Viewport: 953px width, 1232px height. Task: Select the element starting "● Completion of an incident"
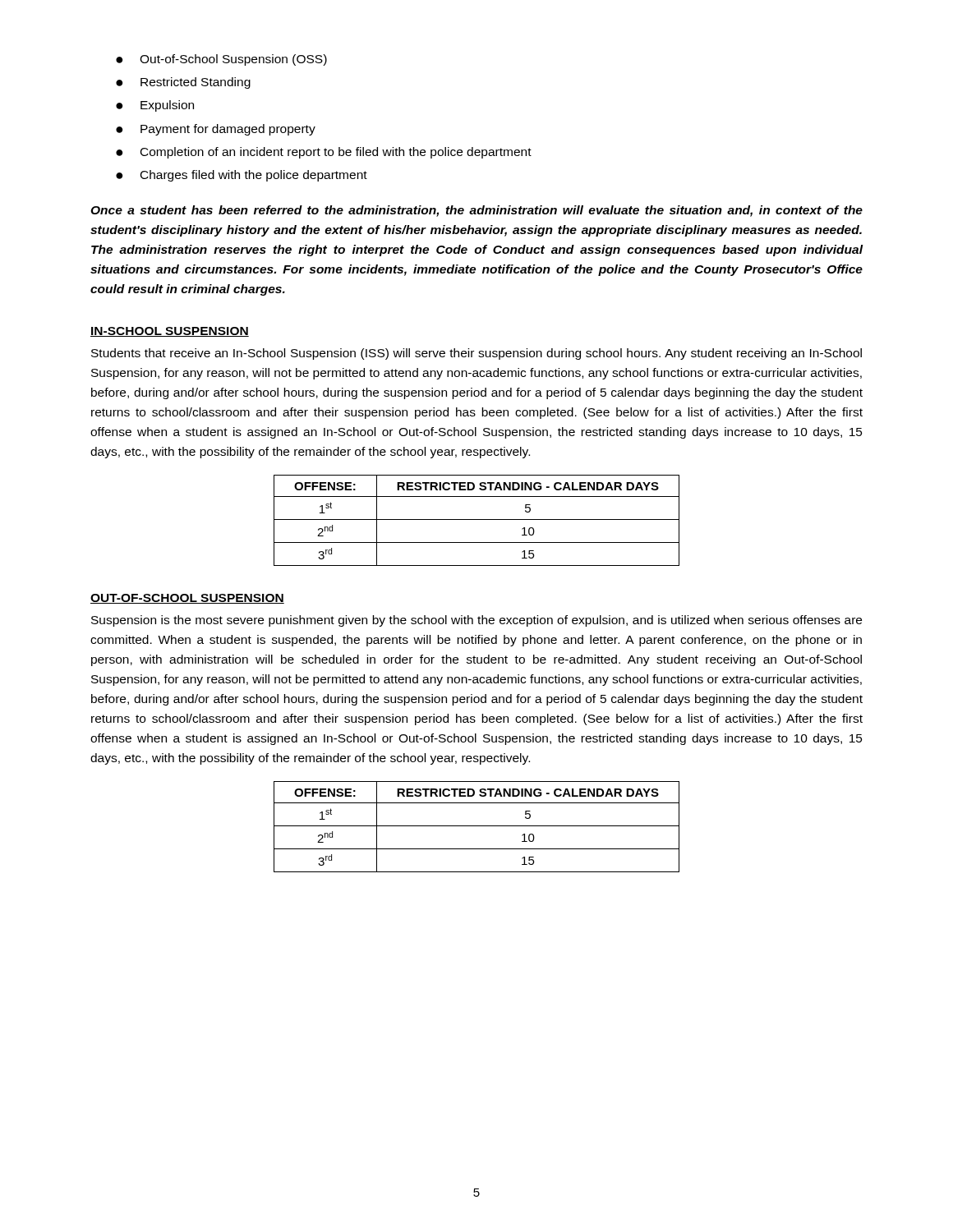[x=323, y=152]
